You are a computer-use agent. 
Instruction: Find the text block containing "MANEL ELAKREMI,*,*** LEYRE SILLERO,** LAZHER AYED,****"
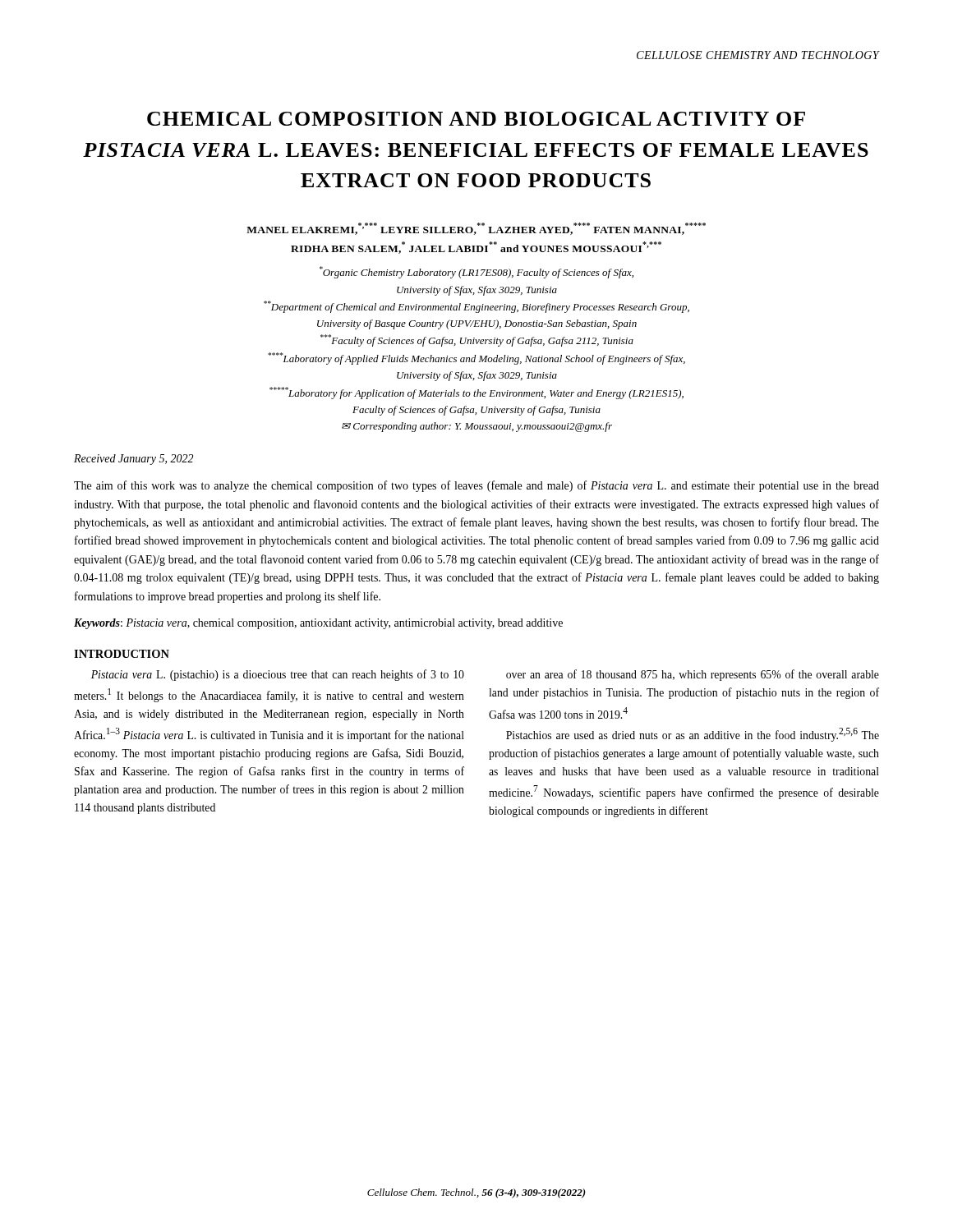point(476,238)
